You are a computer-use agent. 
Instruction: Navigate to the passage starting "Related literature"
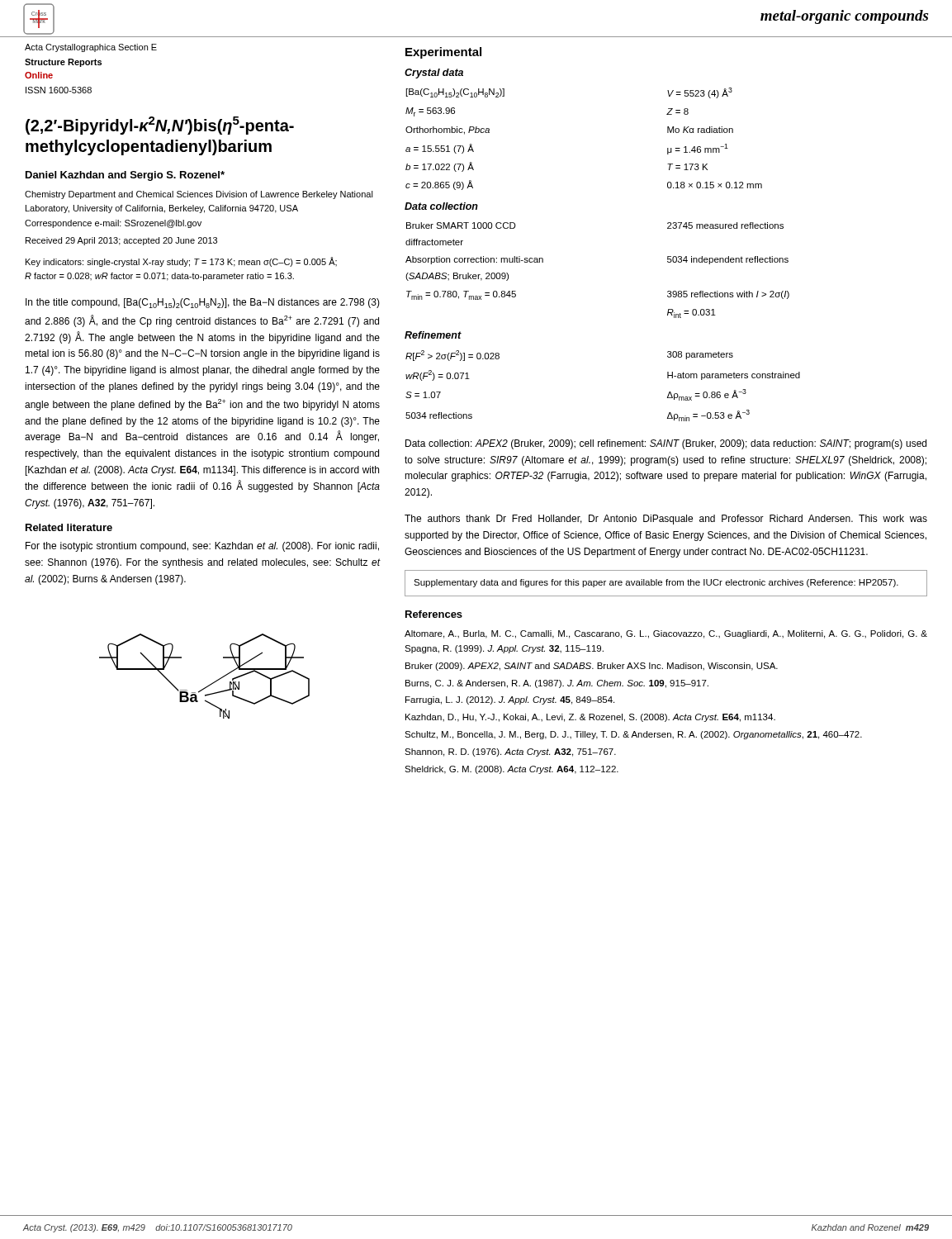69,528
